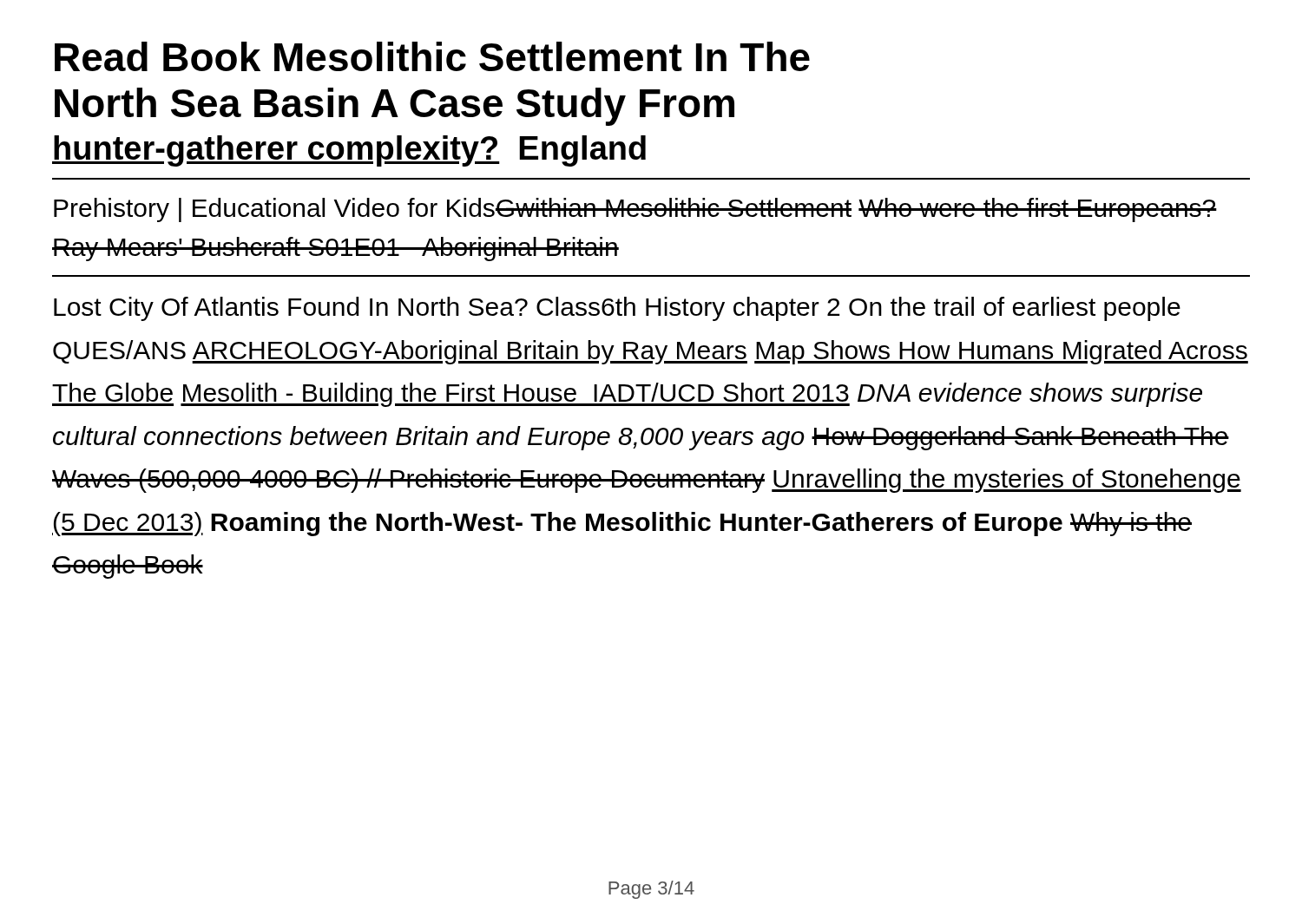Select the text block that says "Prehistory | Educational Video"
This screenshot has height=924, width=1302.
634,228
